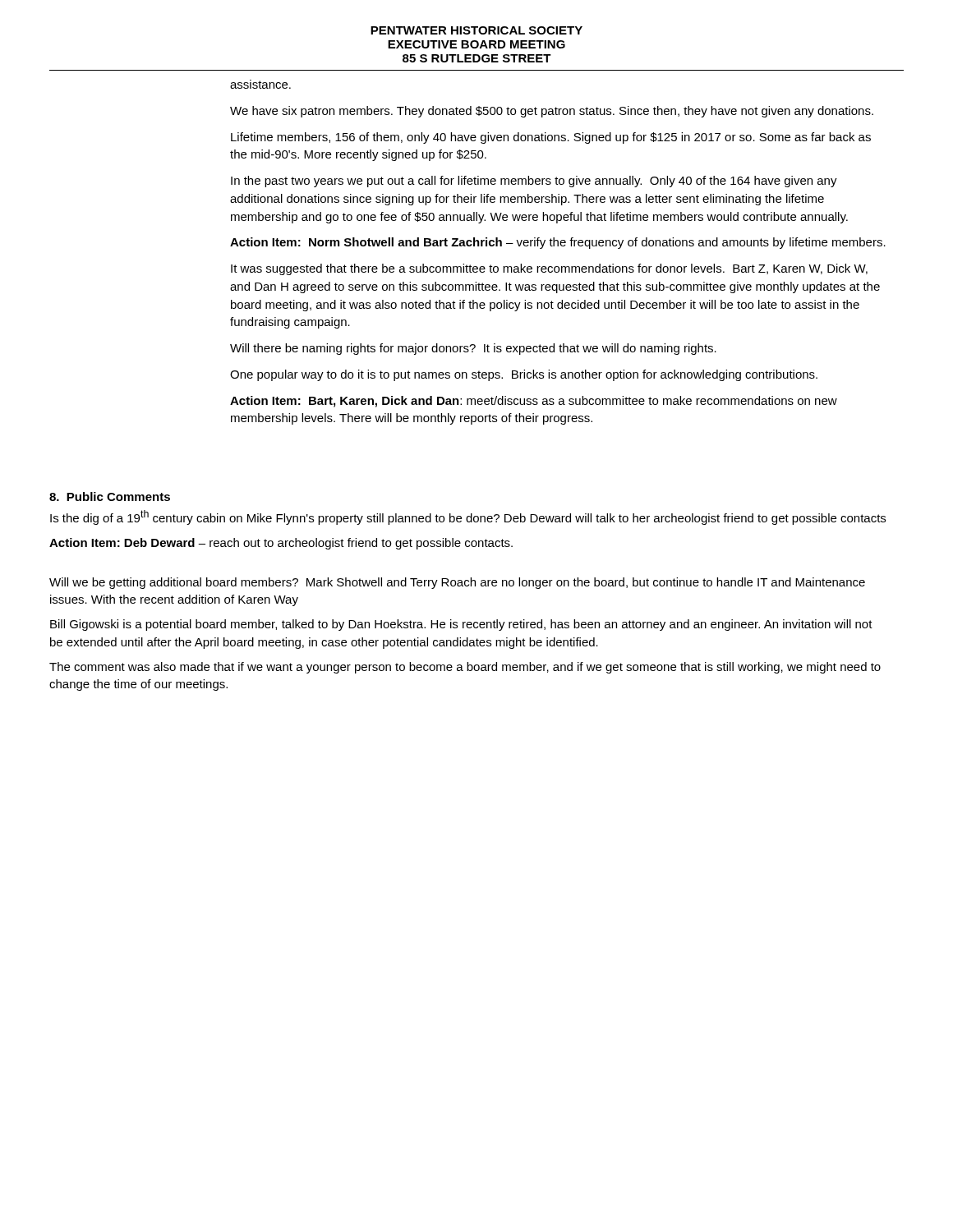
Task: Click on the block starting "Will there be naming rights"
Action: 474,348
